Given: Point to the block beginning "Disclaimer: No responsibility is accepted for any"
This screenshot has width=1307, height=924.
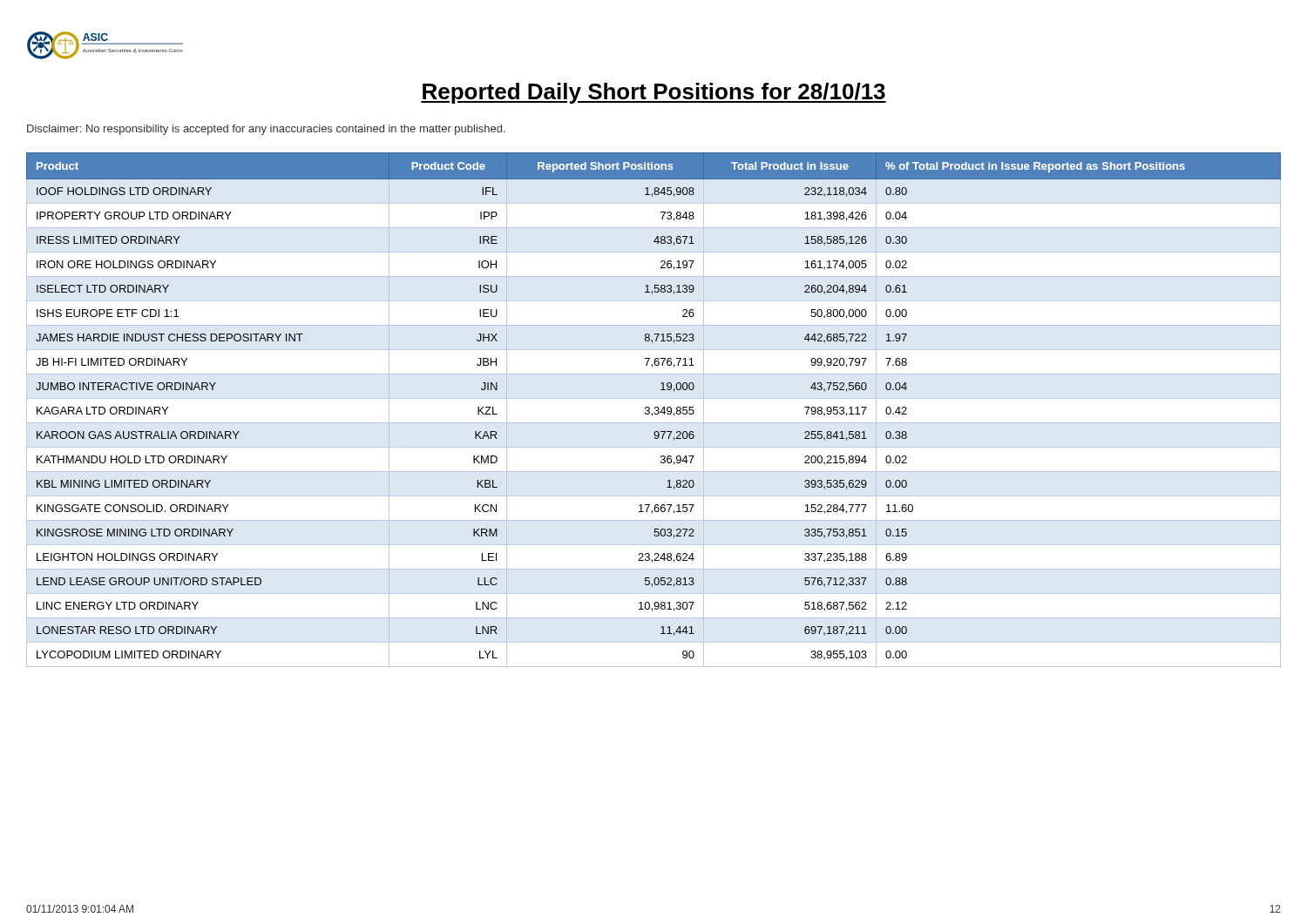Looking at the screenshot, I should click(x=266, y=128).
